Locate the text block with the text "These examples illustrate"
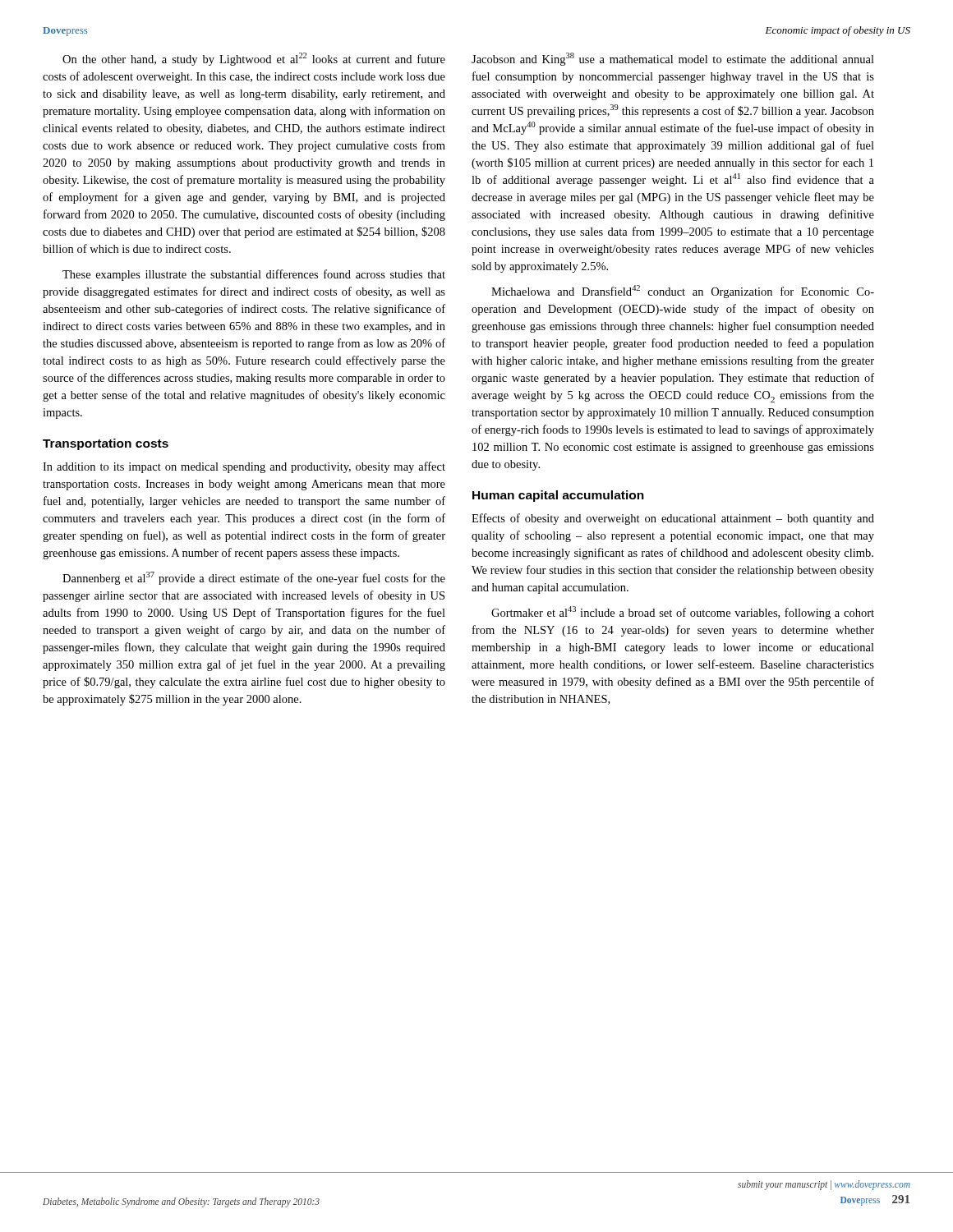The height and width of the screenshot is (1232, 953). tap(244, 344)
